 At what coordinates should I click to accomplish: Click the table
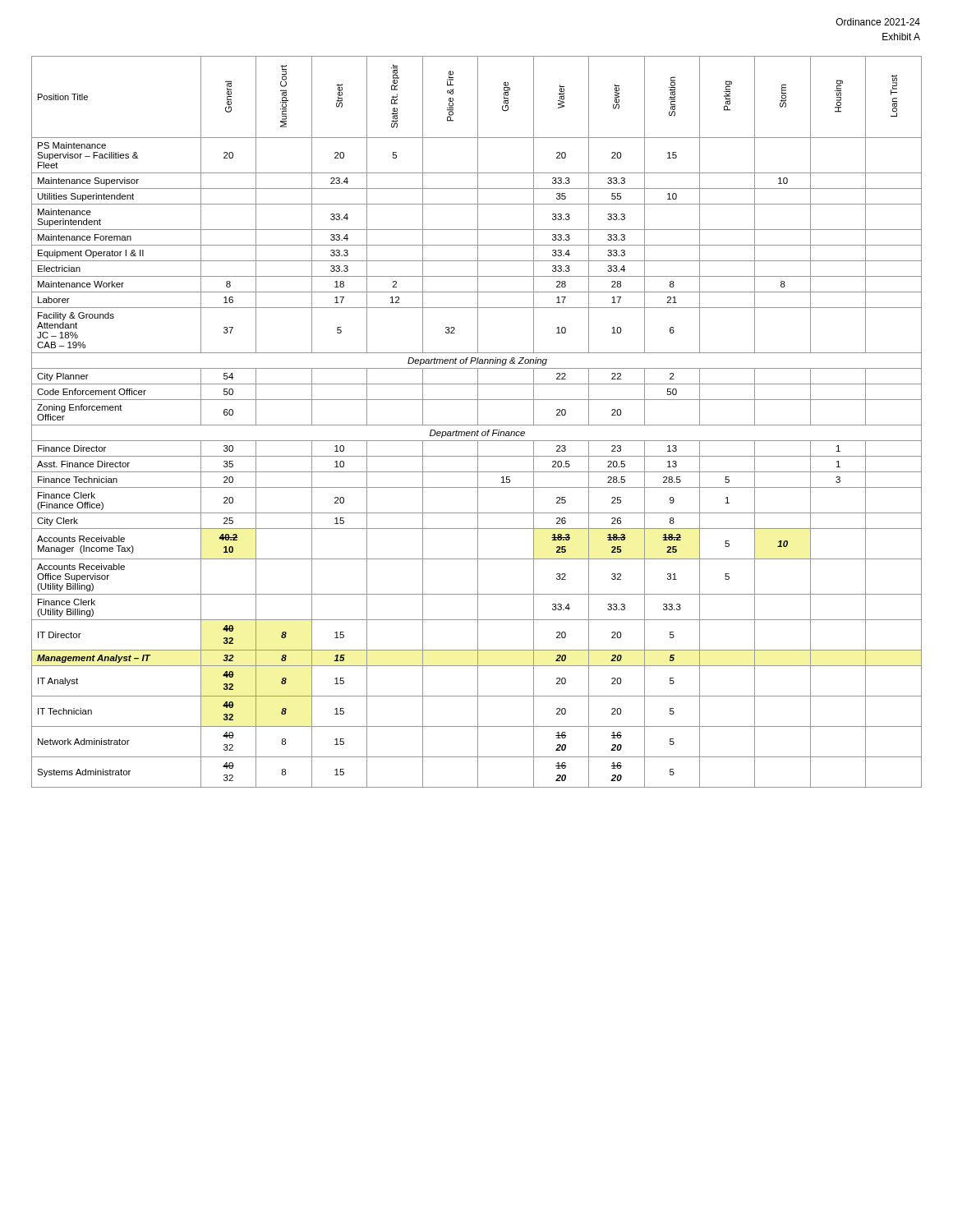[476, 422]
